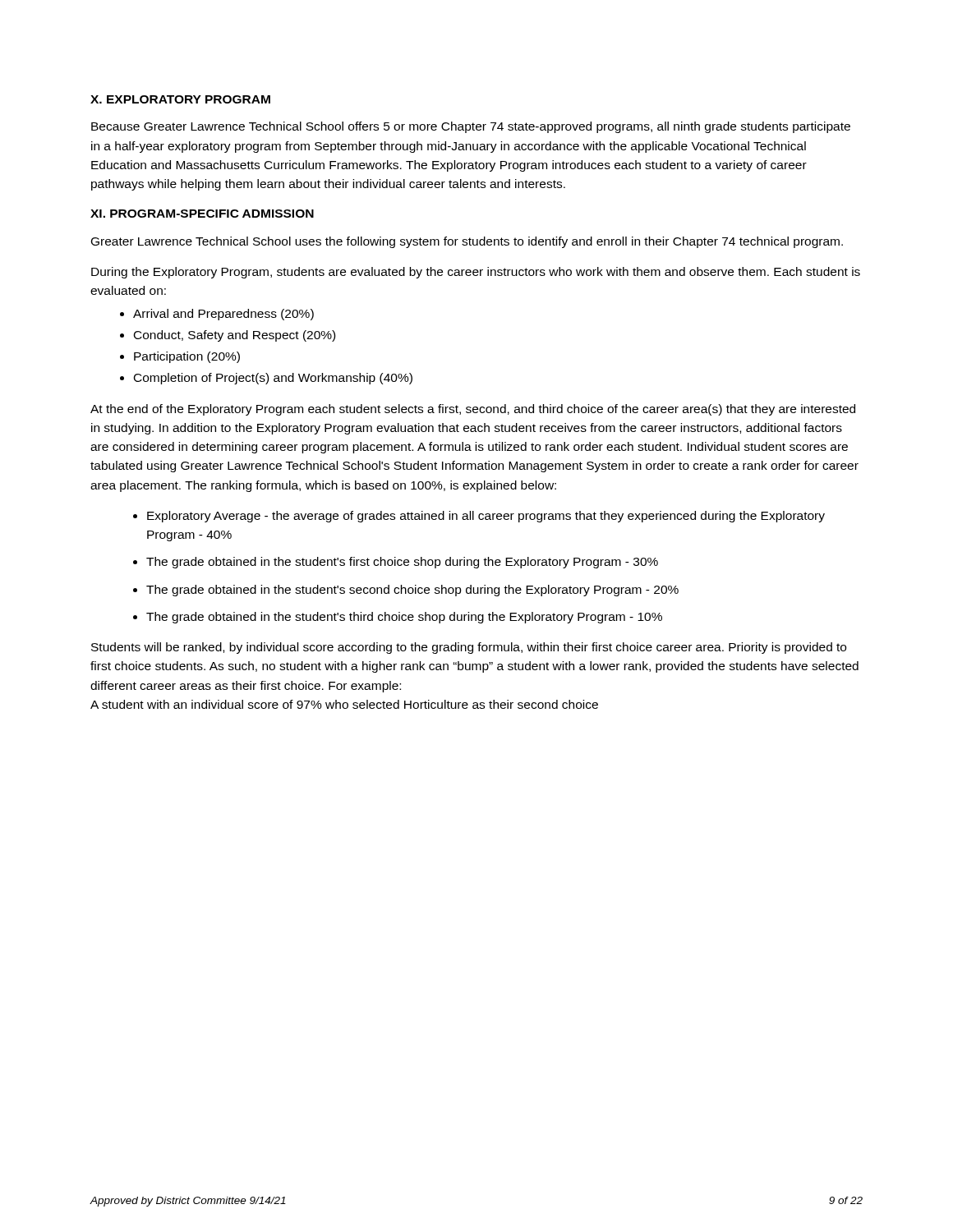Select the region starting "XI. PROGRAM-SPECIFIC ADMISSION"
This screenshot has height=1232, width=953.
[202, 214]
